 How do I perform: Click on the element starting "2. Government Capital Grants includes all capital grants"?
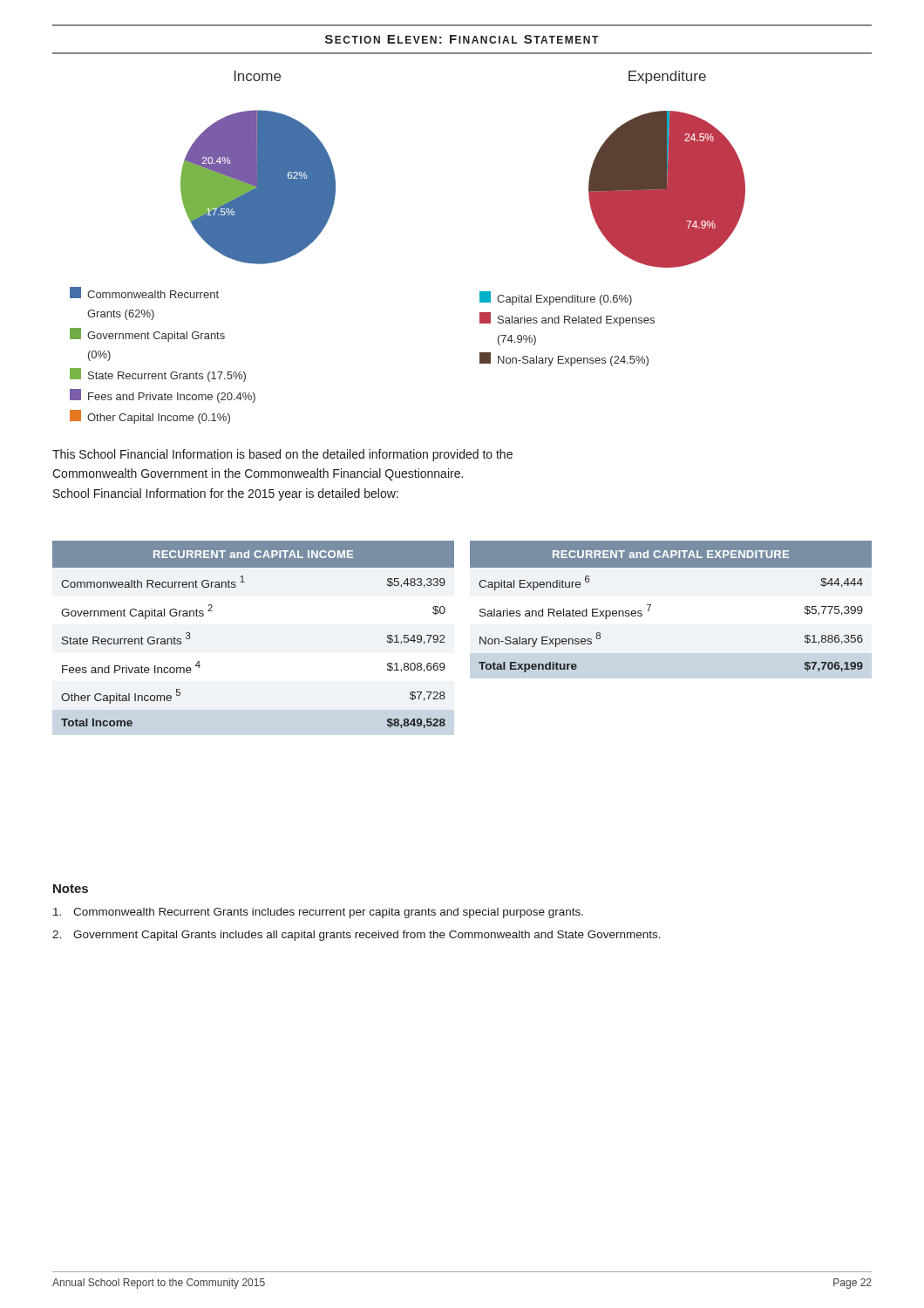pos(357,934)
